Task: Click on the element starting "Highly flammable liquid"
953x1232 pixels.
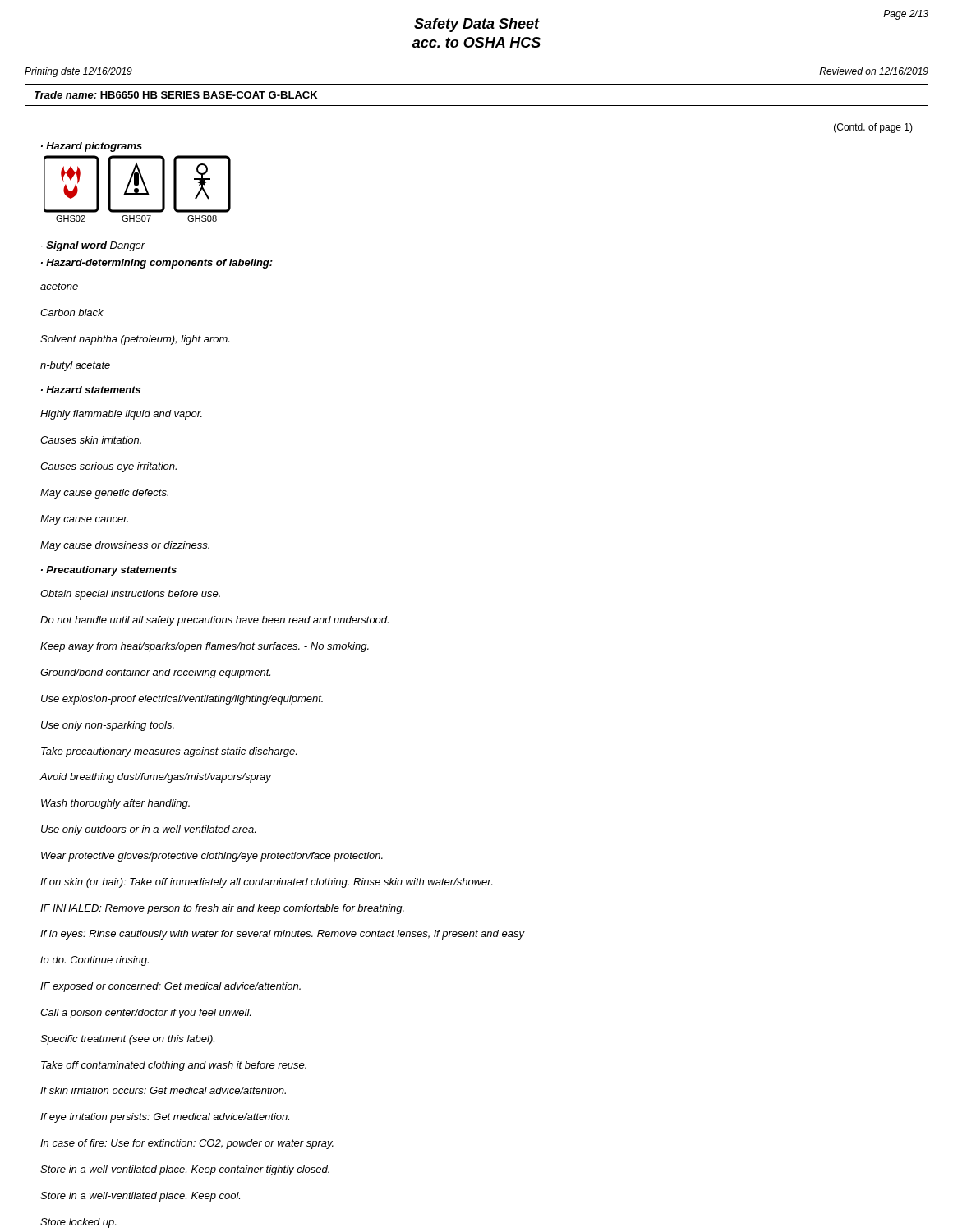Action: 121,415
